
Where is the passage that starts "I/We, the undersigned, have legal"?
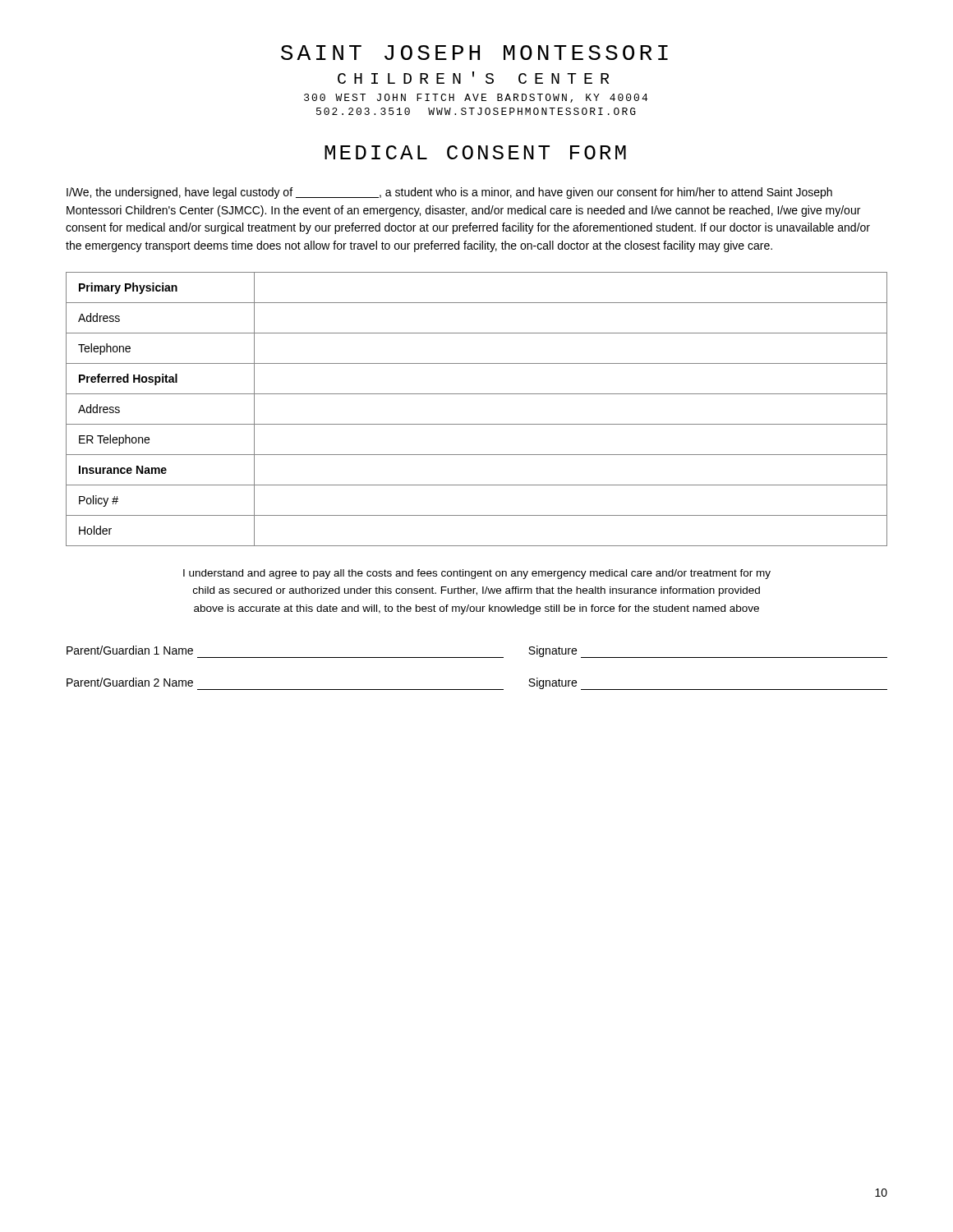pyautogui.click(x=468, y=219)
